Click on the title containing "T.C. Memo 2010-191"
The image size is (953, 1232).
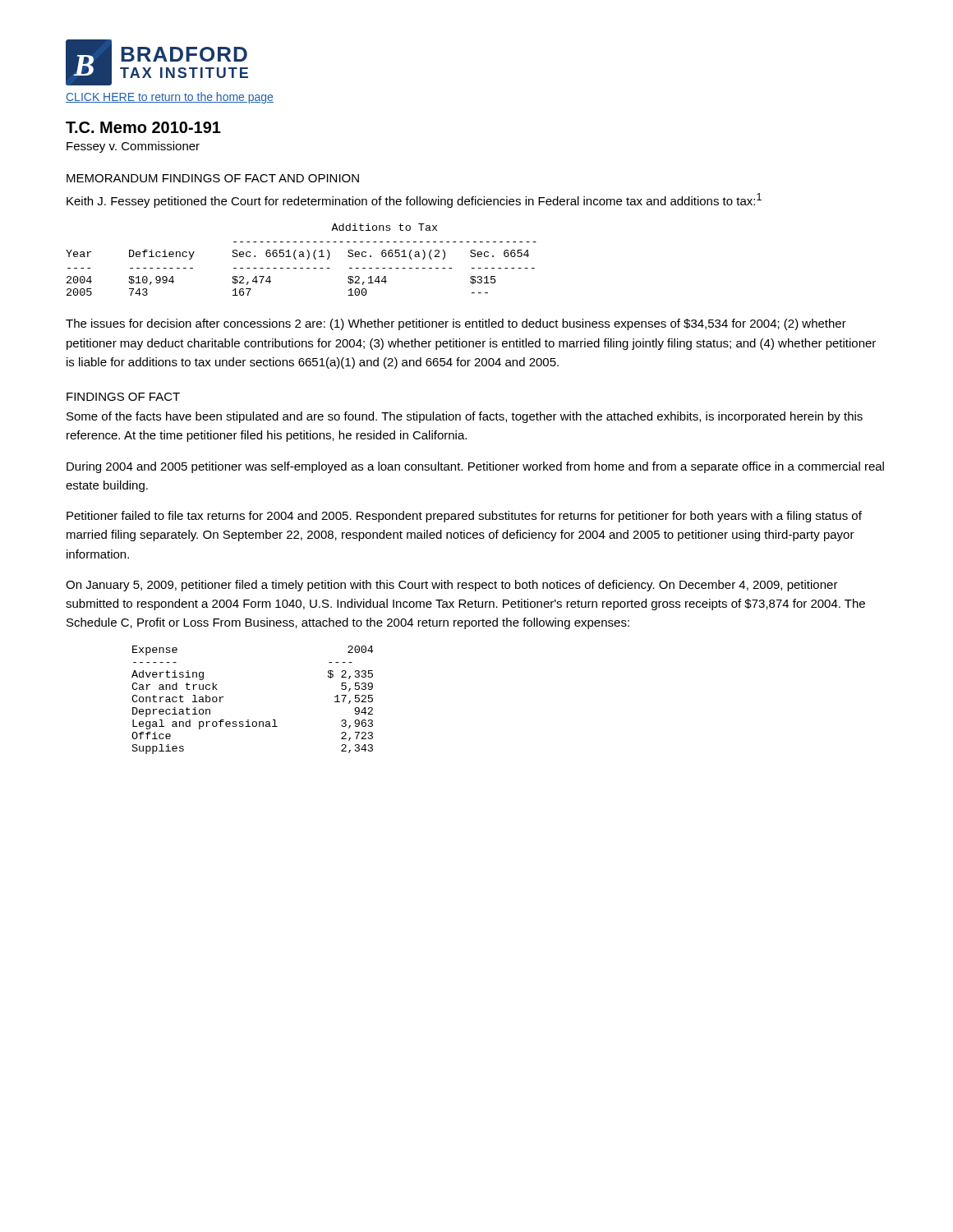tap(143, 127)
